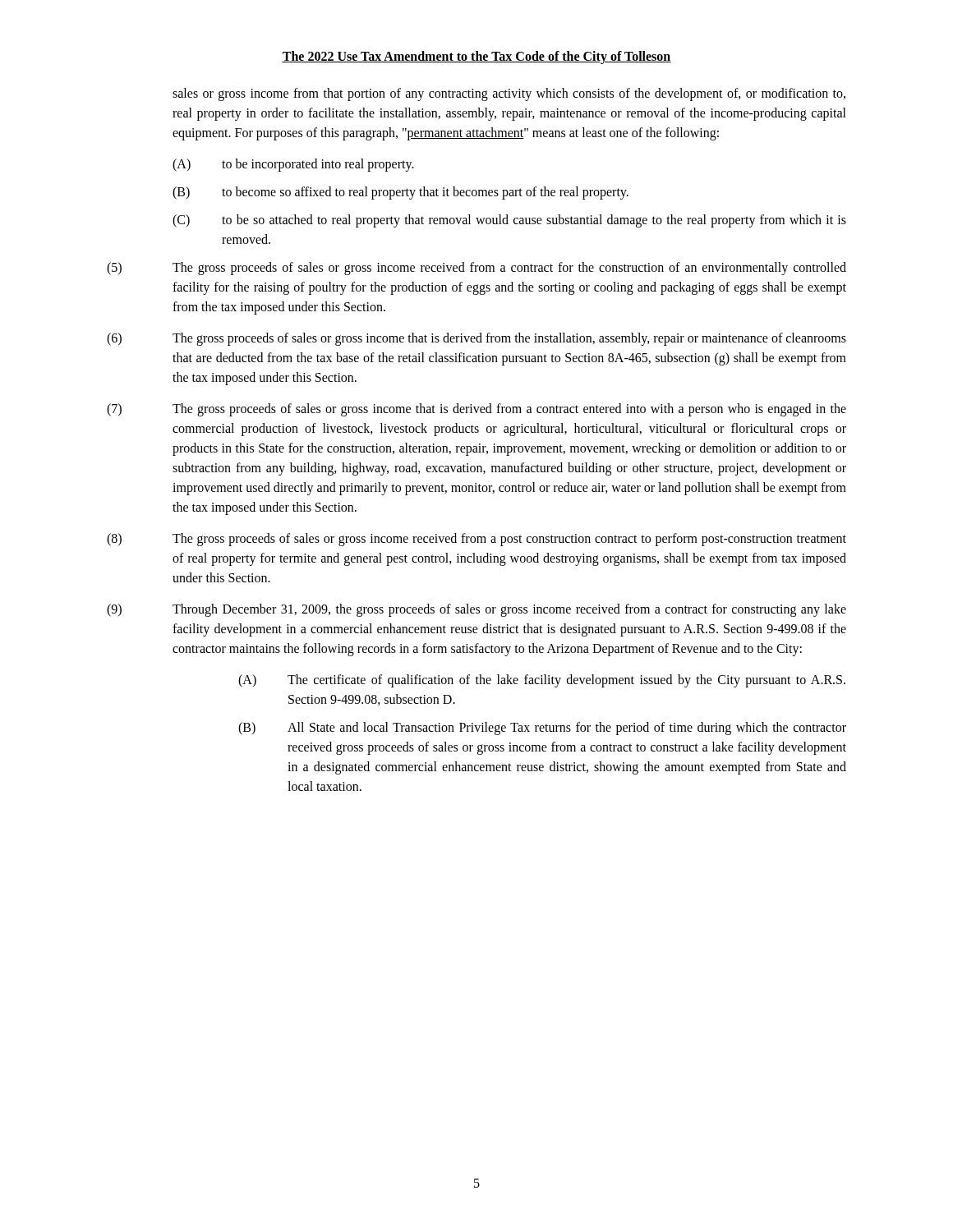Find the text block starting "(C) to be so"

click(x=509, y=230)
